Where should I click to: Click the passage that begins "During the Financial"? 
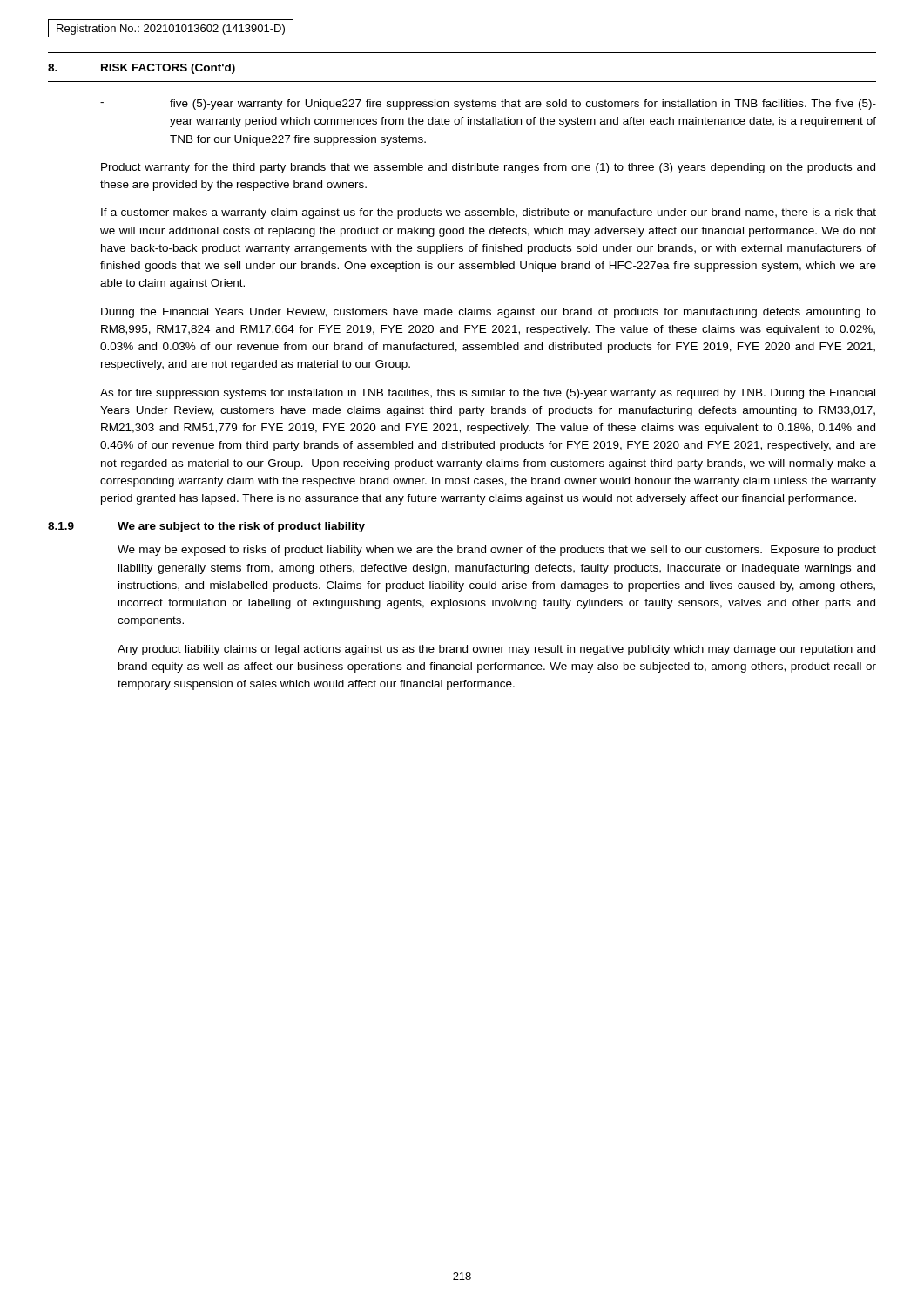tap(488, 338)
